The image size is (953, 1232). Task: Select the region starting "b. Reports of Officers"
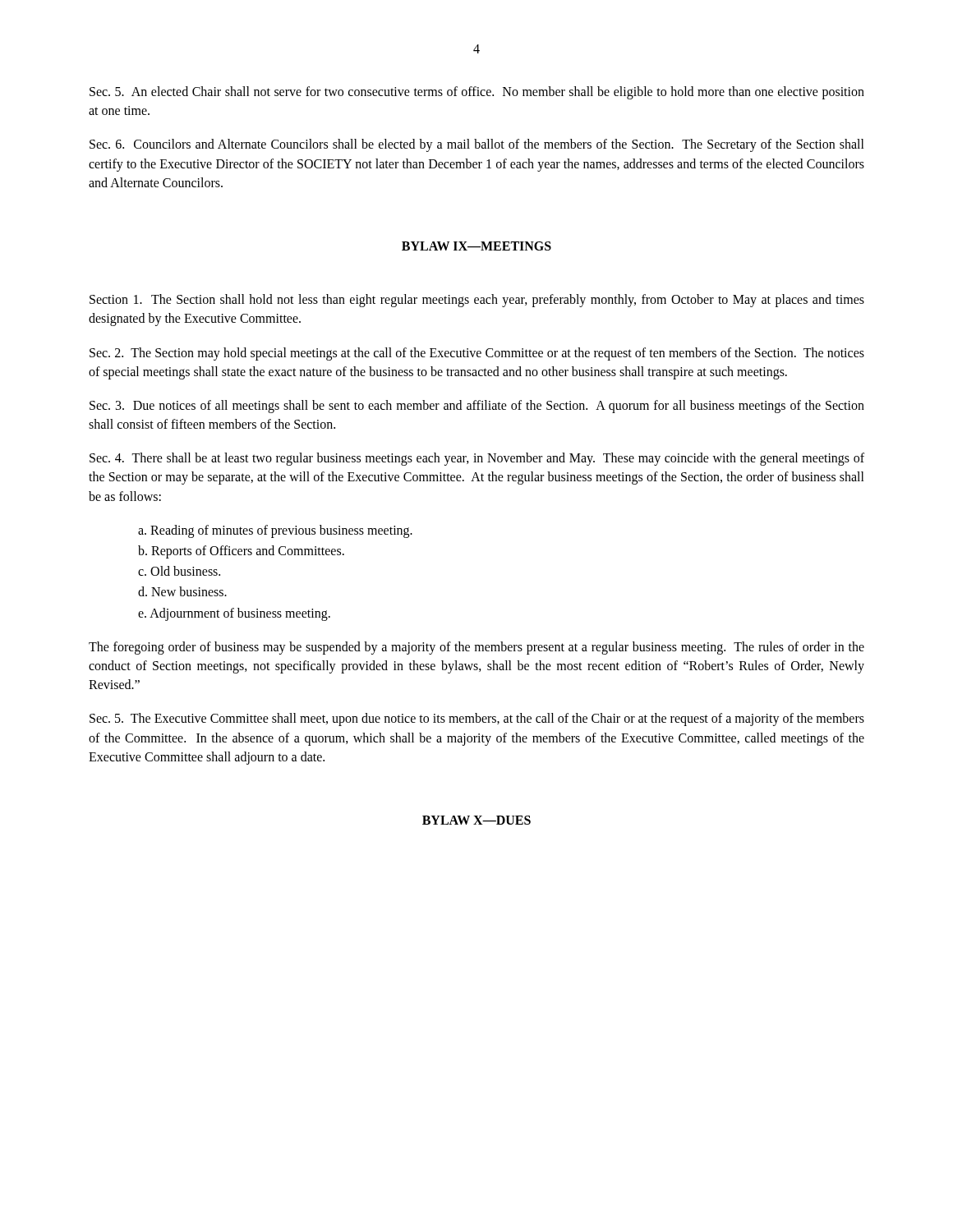coord(241,551)
